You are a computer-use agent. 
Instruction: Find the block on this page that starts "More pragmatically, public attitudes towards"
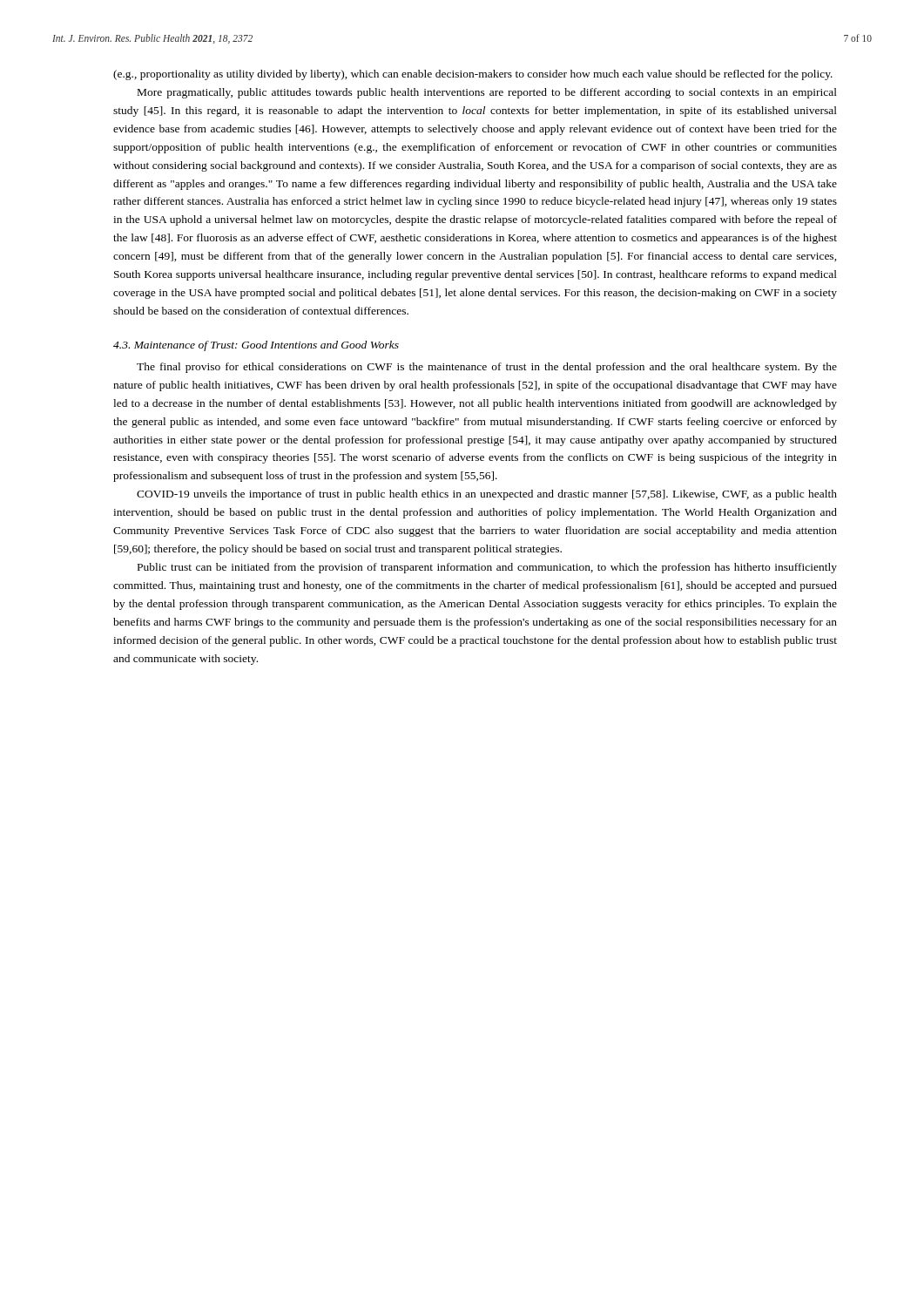coord(475,201)
